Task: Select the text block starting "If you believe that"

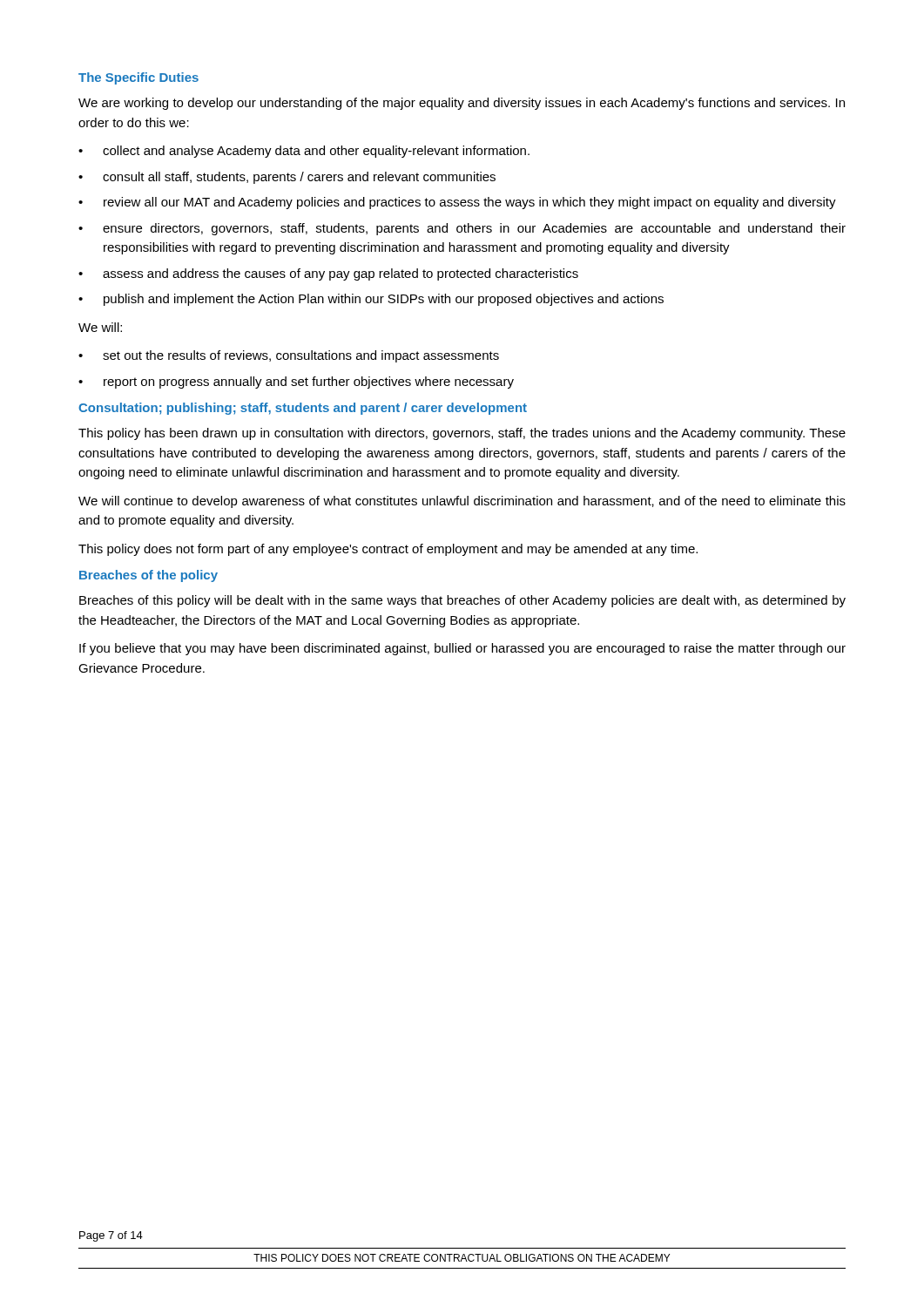Action: [462, 658]
